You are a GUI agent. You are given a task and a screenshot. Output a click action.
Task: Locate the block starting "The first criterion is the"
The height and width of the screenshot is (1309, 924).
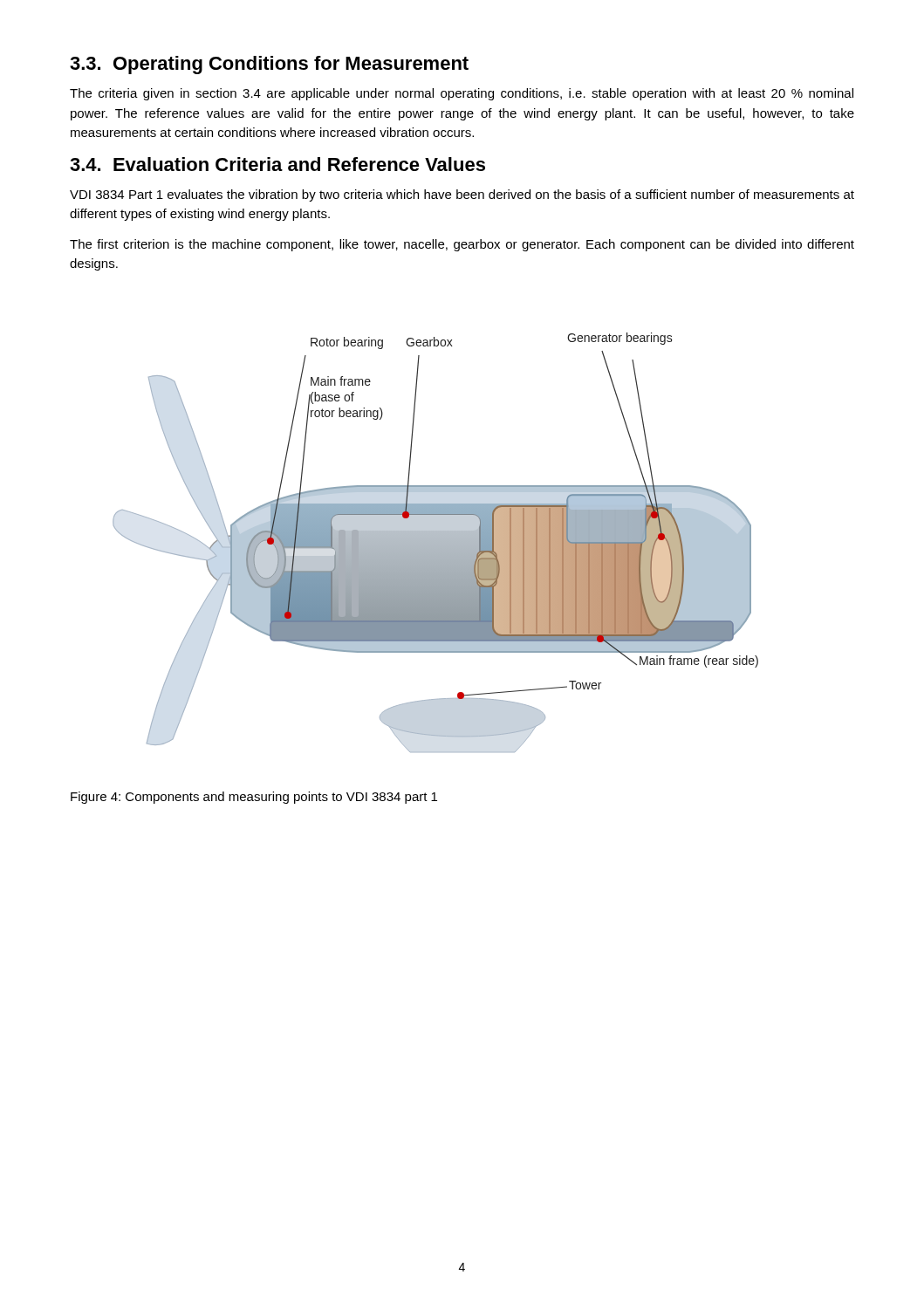coord(462,254)
